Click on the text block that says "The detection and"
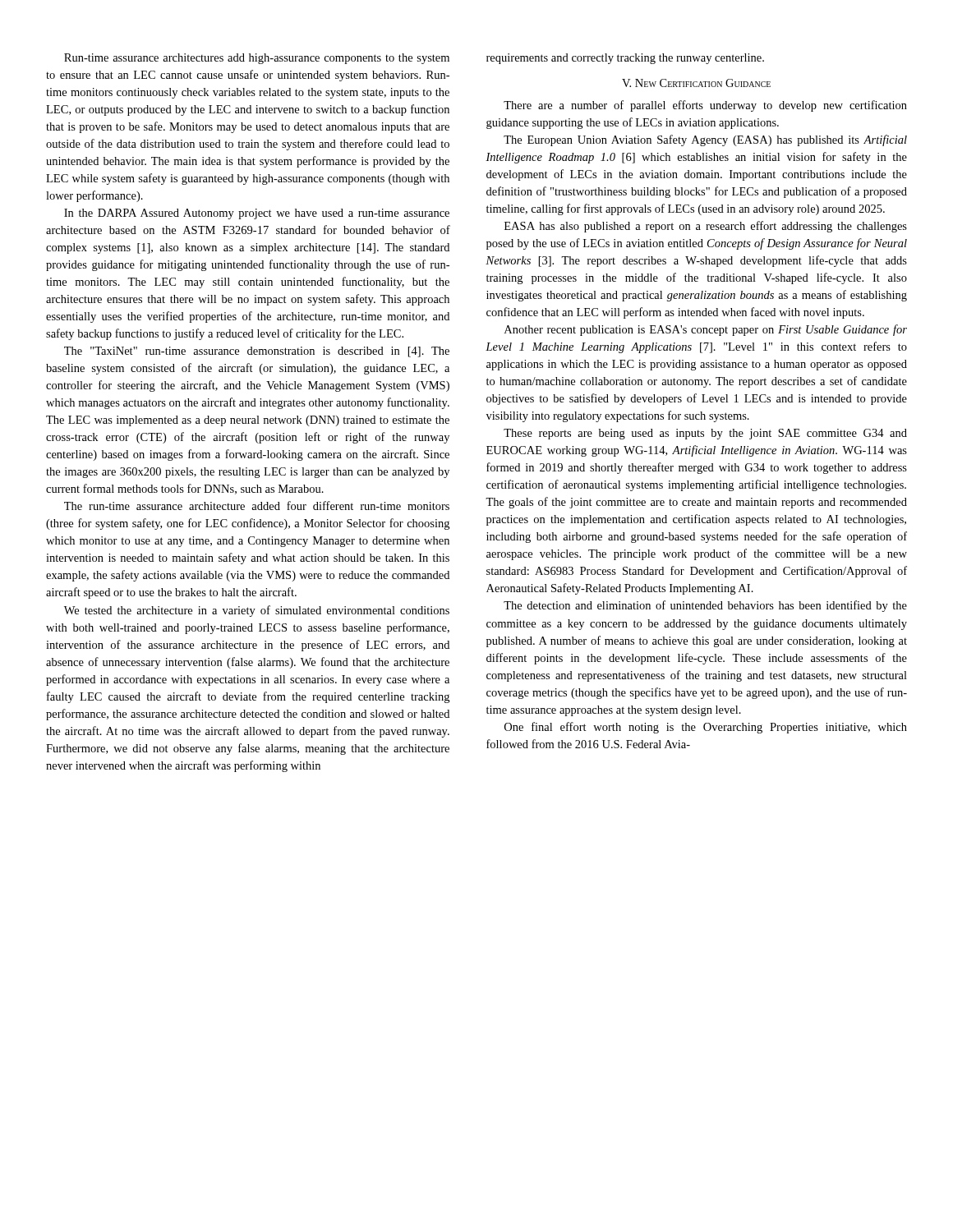 point(696,658)
